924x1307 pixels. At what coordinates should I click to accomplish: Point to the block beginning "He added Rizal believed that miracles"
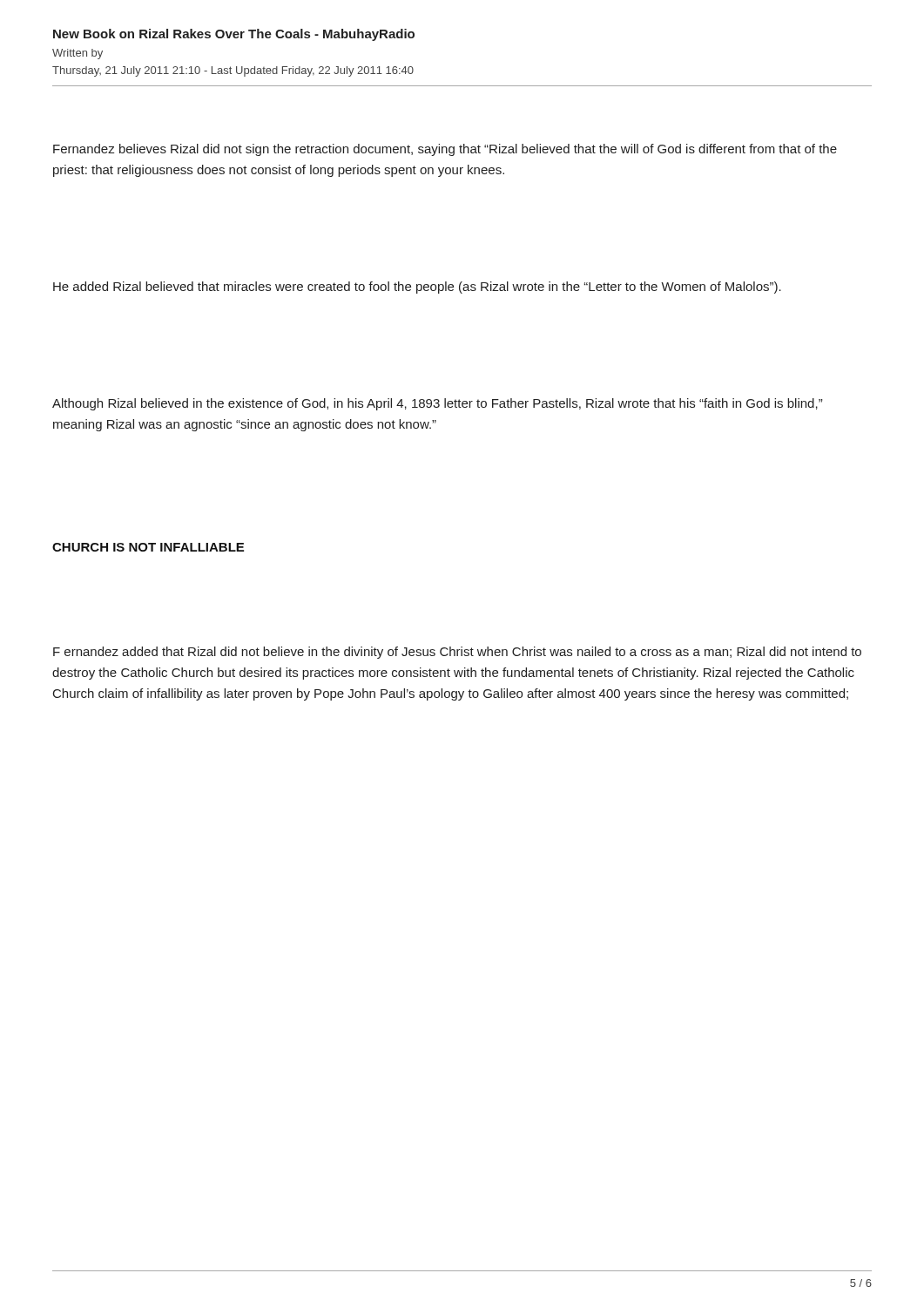point(417,286)
